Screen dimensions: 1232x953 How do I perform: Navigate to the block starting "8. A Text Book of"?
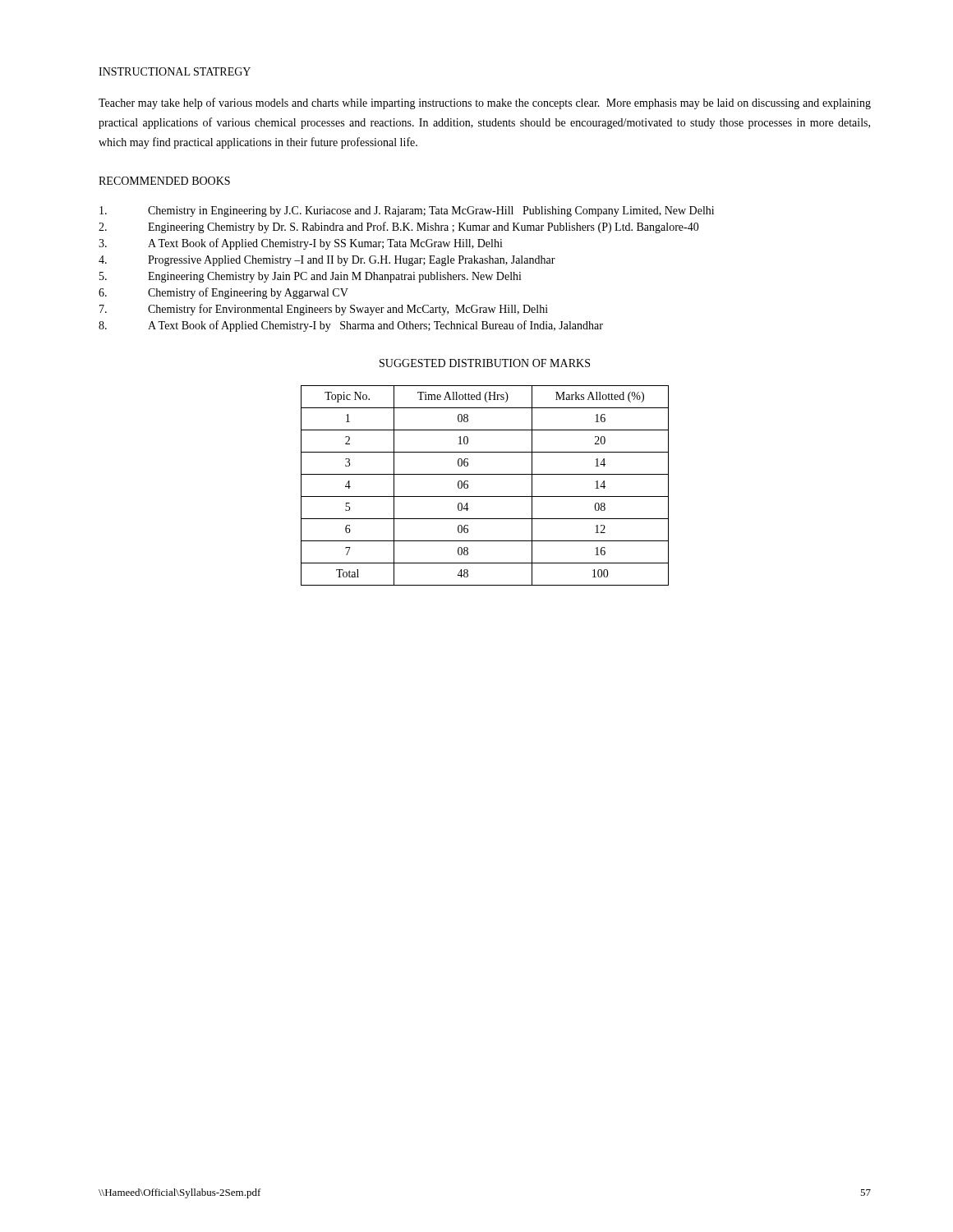coord(485,326)
